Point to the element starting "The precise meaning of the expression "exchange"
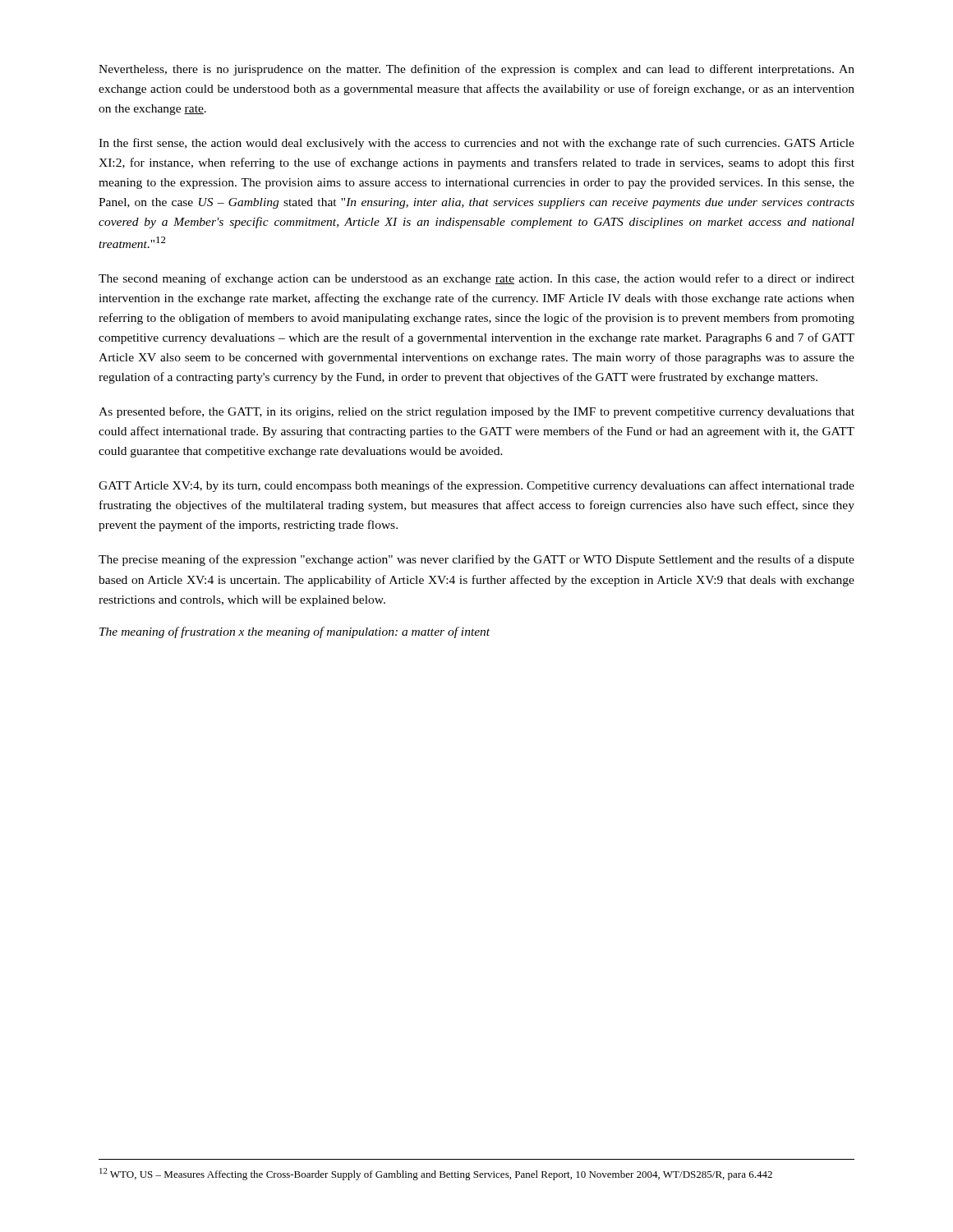Viewport: 953px width, 1232px height. click(x=476, y=579)
